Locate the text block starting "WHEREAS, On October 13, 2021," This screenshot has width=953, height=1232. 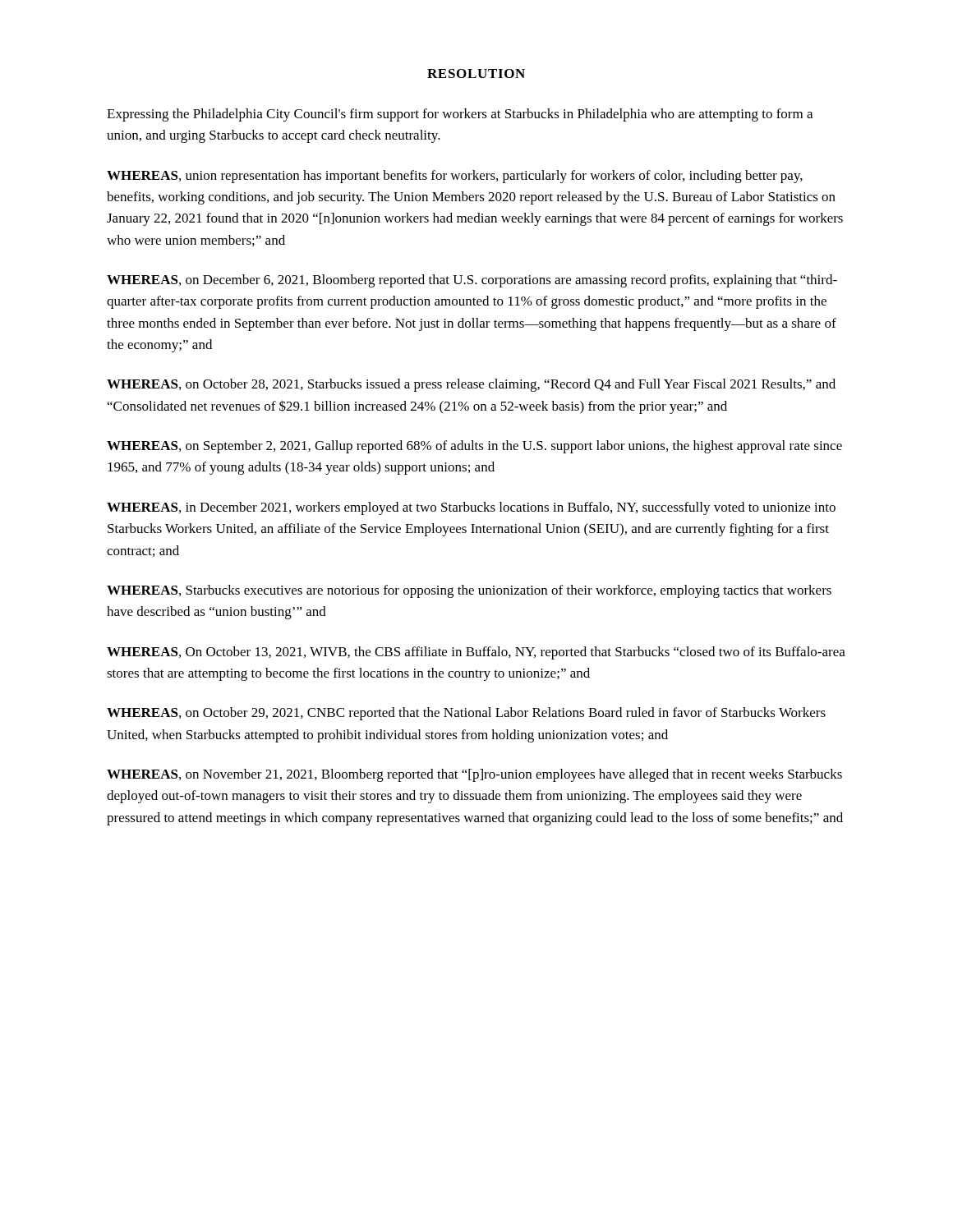tap(476, 662)
